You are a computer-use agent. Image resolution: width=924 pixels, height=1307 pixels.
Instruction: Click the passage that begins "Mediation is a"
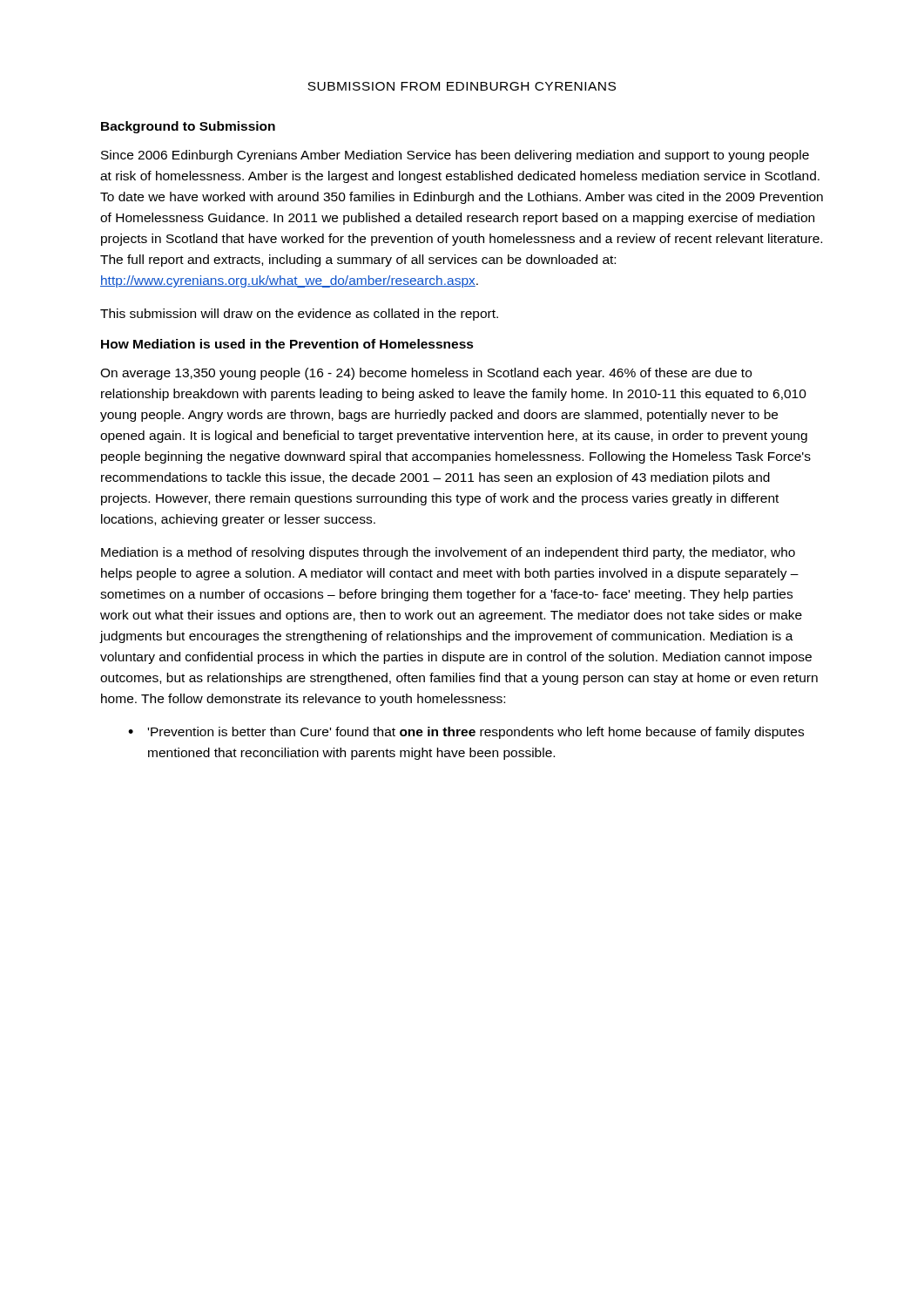459,625
